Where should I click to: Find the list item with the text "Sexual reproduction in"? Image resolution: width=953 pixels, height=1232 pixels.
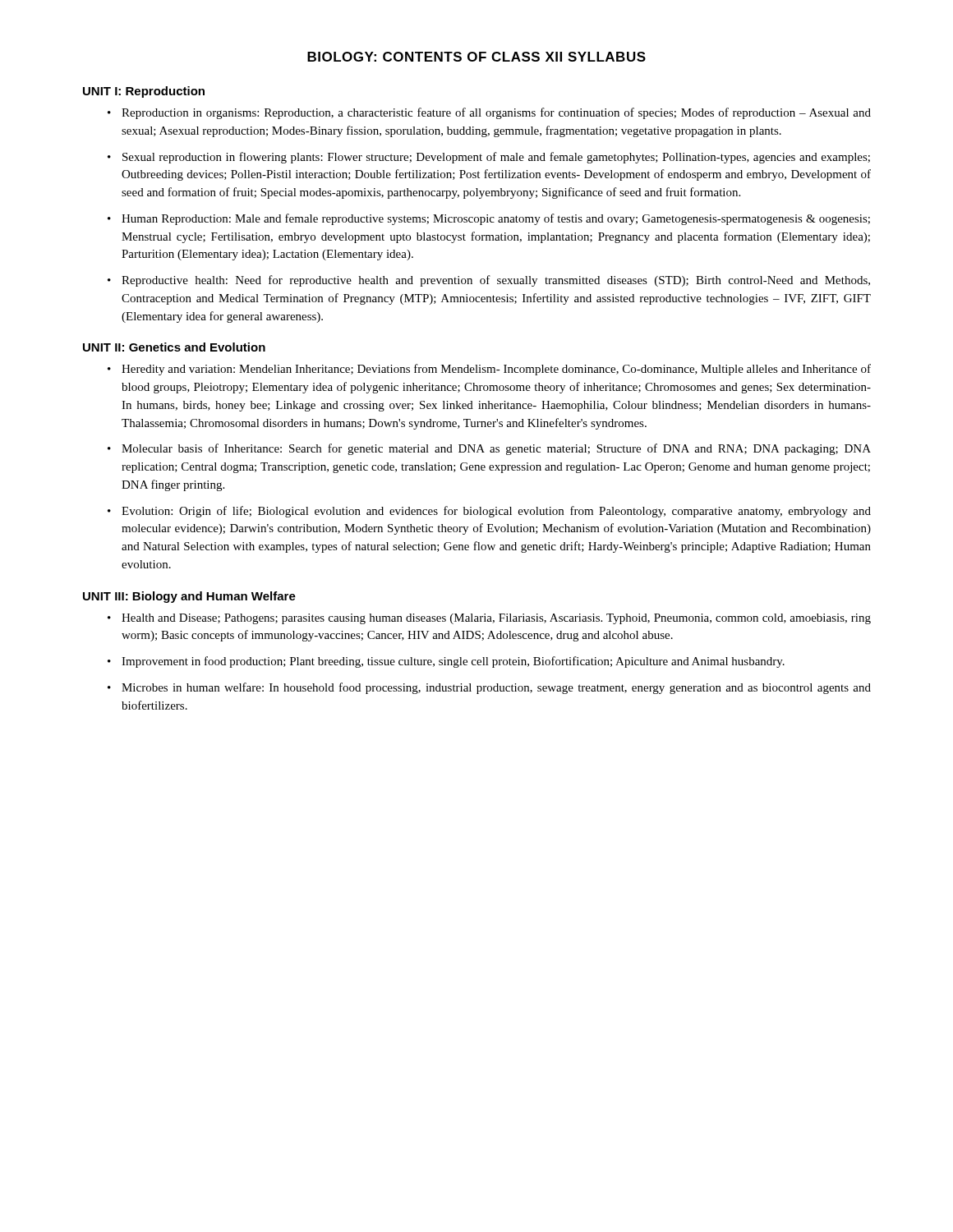[x=496, y=174]
